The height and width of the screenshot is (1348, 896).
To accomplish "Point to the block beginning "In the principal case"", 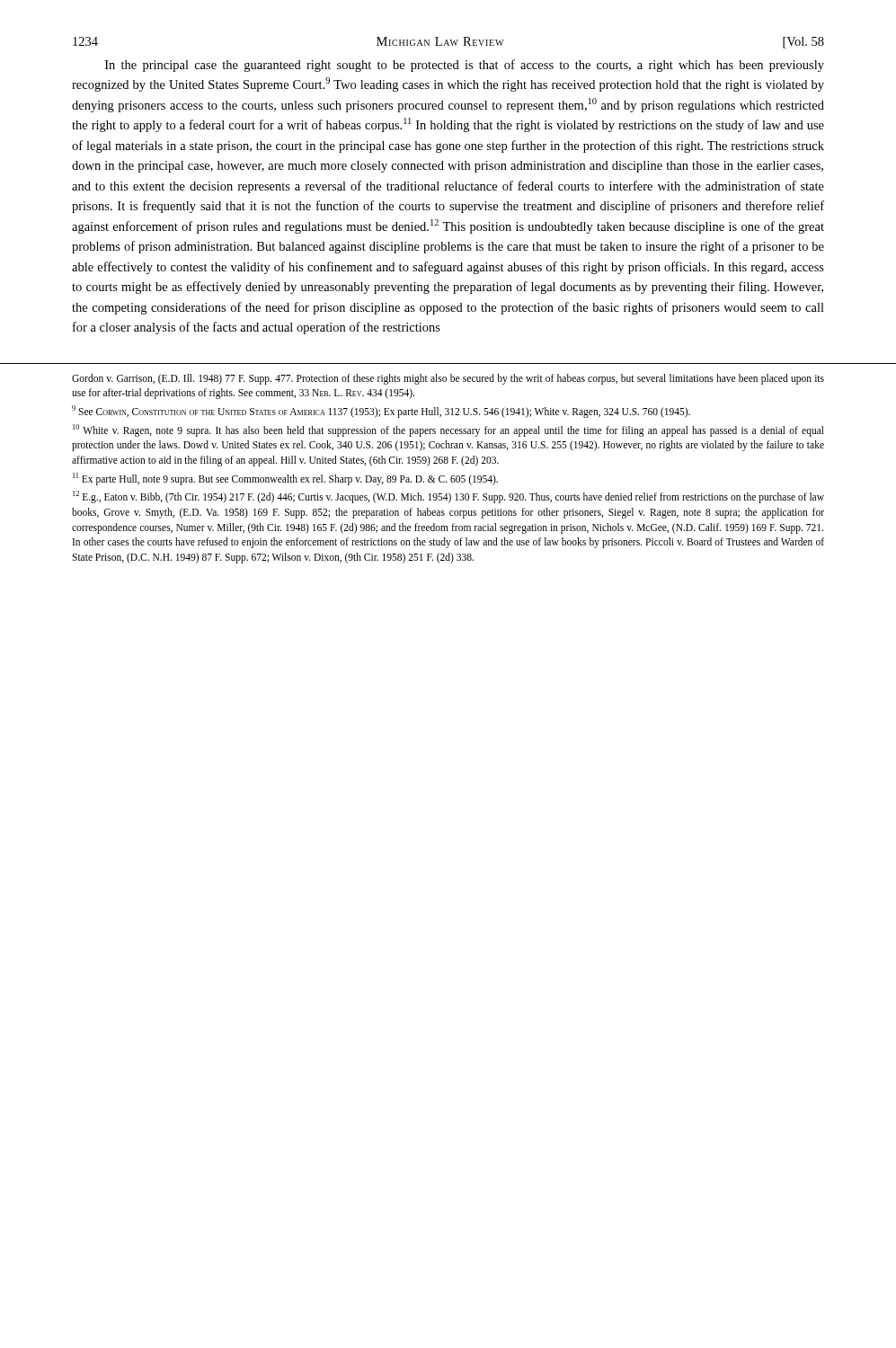I will [x=448, y=196].
